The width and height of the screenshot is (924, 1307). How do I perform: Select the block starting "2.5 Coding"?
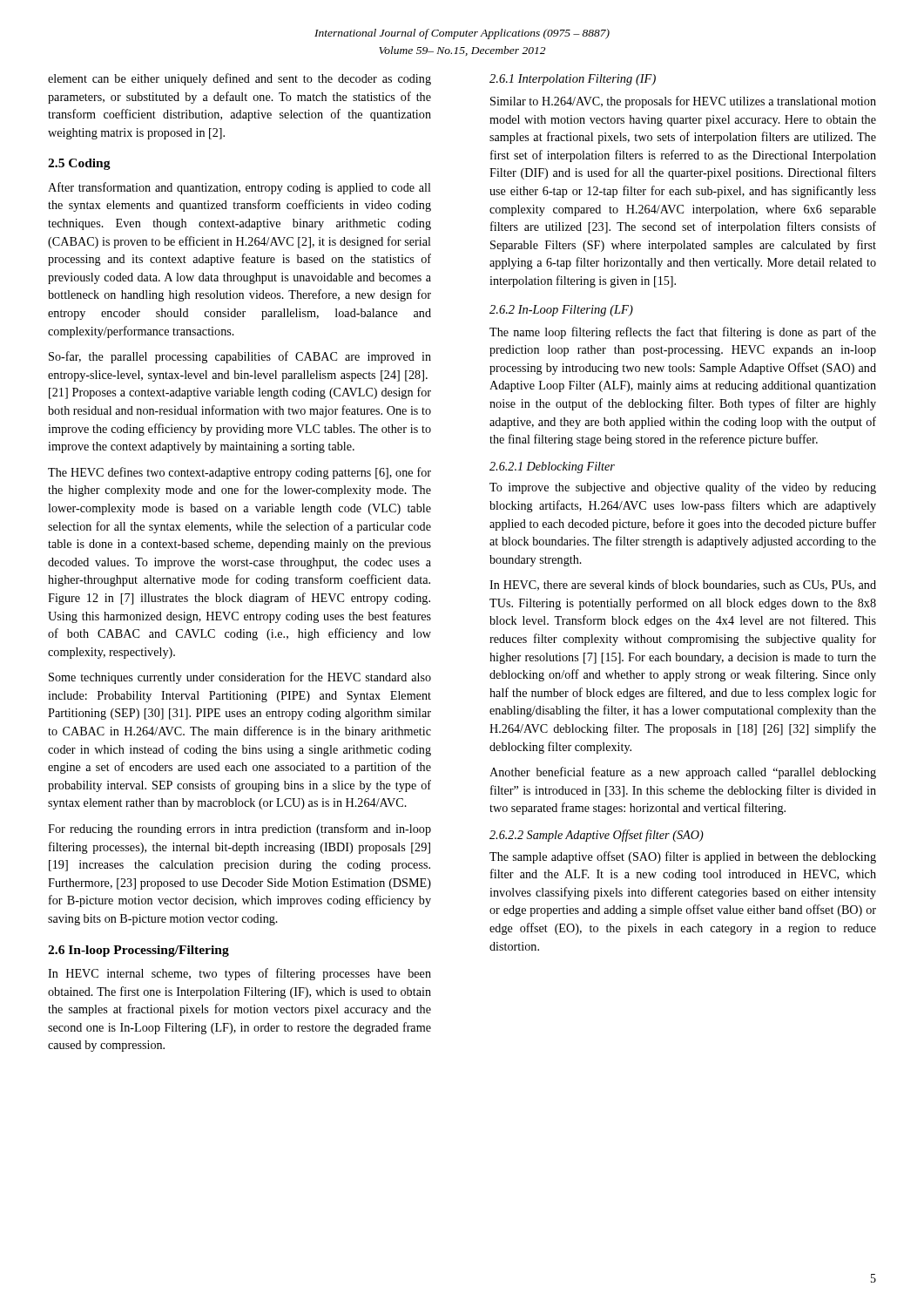point(79,163)
